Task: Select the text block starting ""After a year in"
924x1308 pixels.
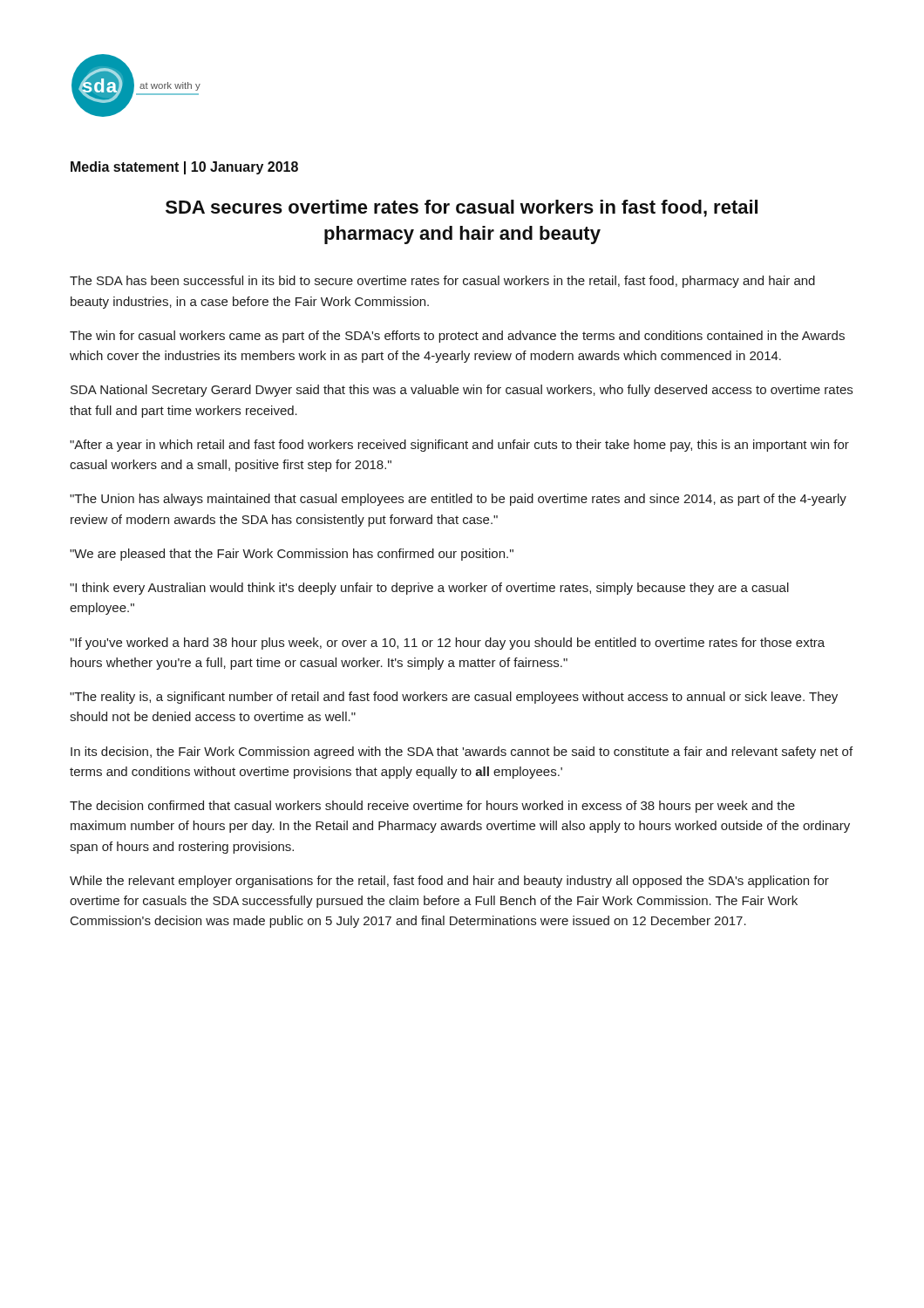Action: pos(459,454)
